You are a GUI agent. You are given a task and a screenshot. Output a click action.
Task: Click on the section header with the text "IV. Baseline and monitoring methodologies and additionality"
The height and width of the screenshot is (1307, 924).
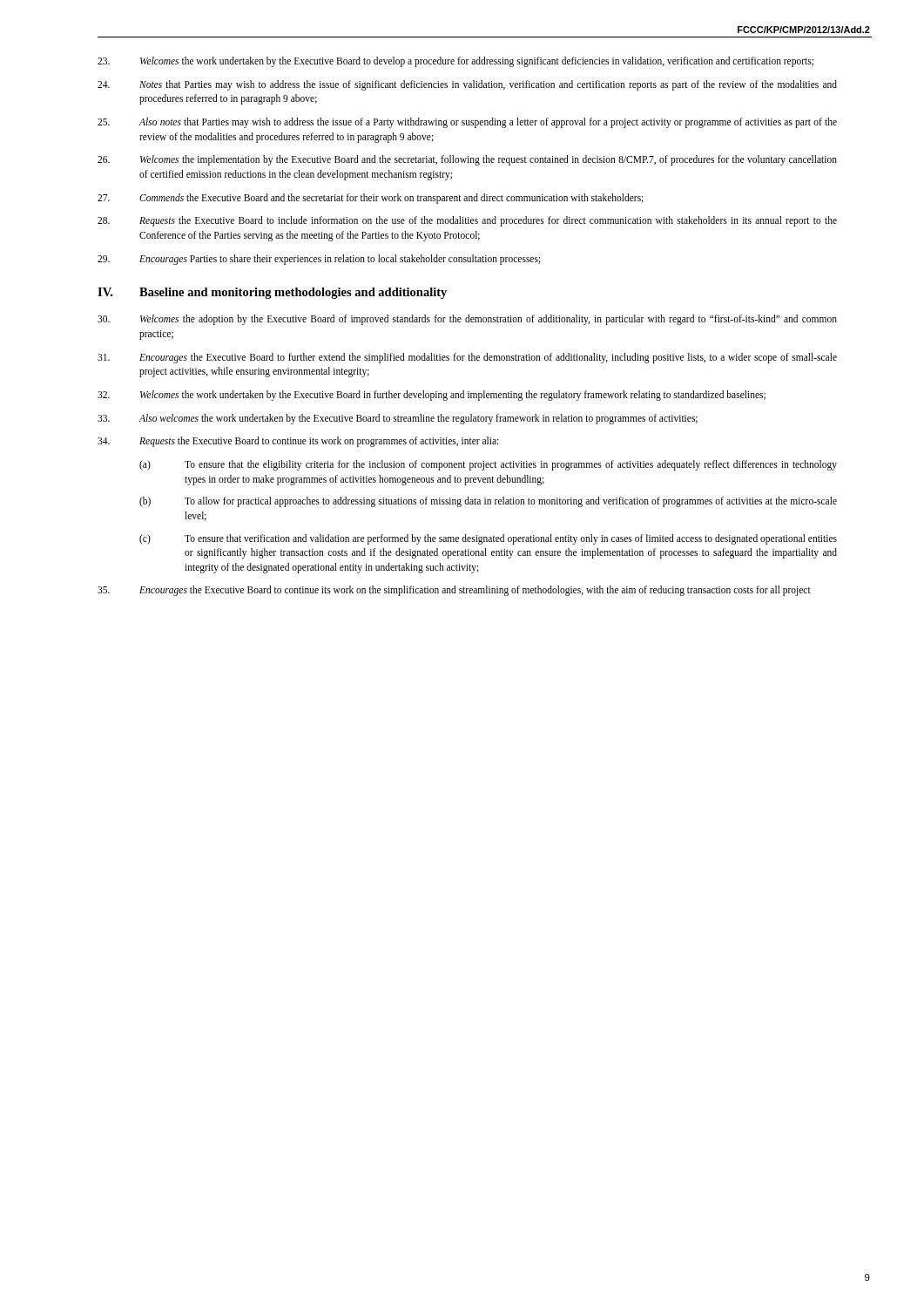click(272, 293)
